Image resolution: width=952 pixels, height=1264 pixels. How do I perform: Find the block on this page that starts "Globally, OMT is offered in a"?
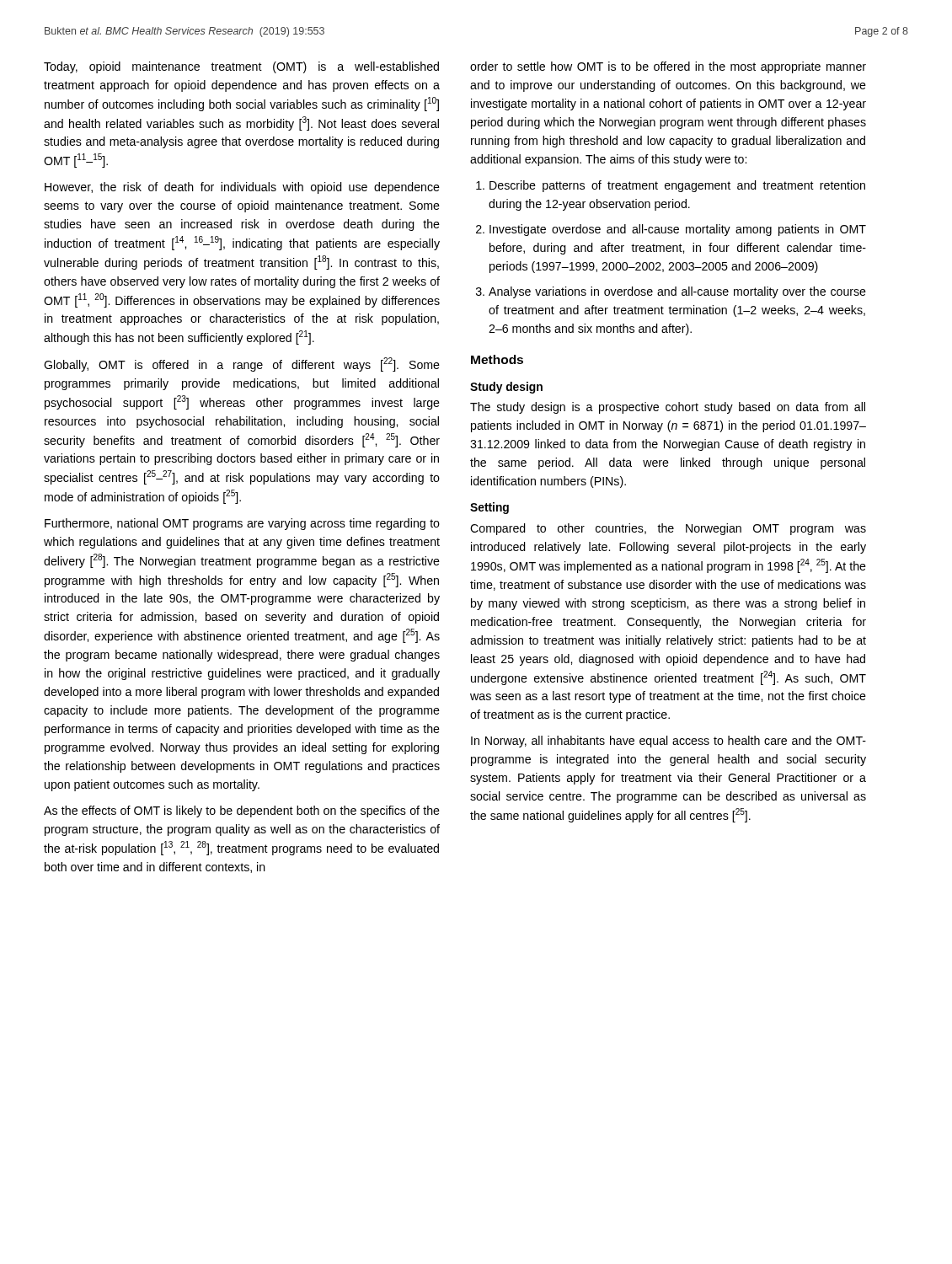click(x=242, y=431)
